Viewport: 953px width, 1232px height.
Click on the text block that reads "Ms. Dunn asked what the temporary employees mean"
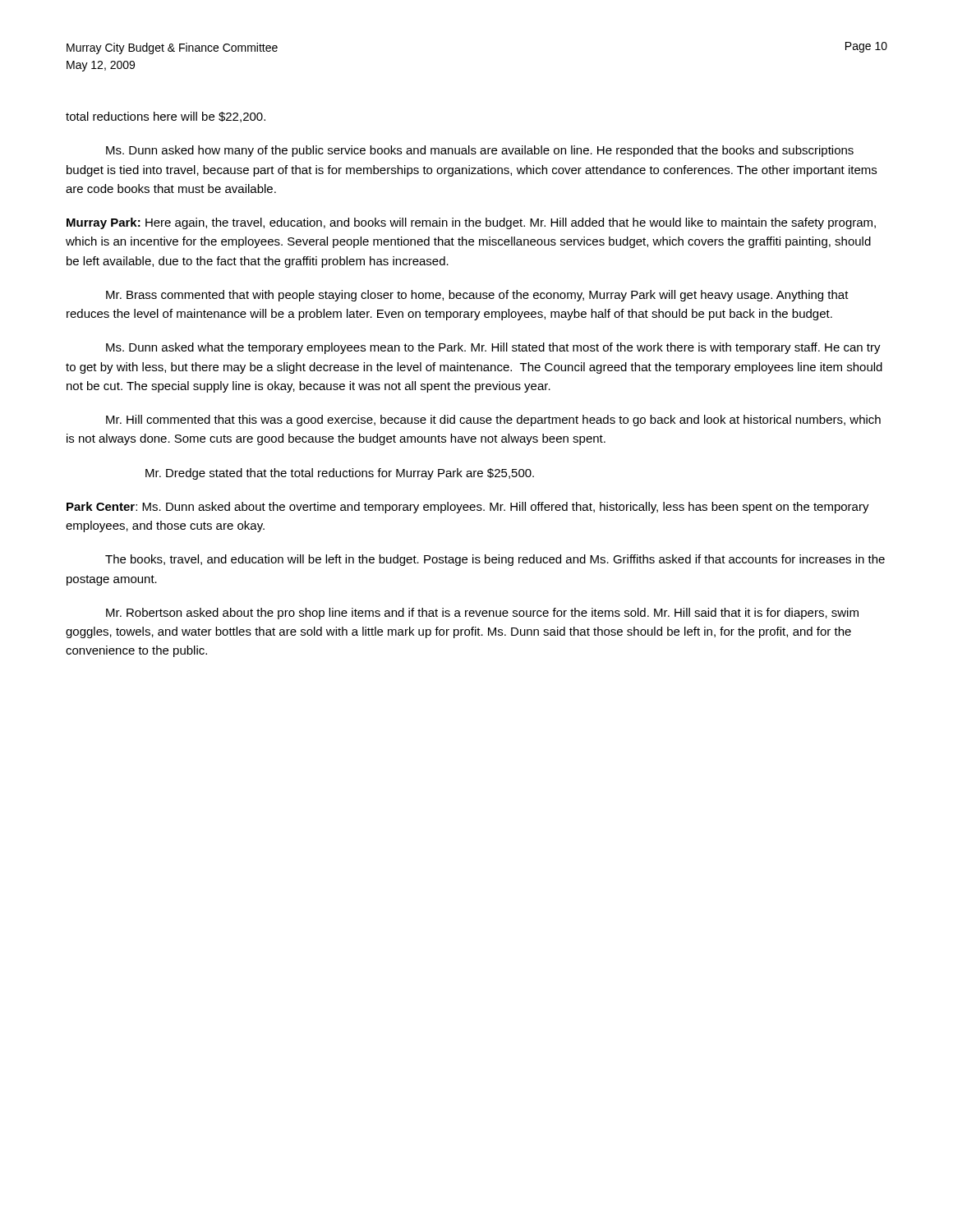pyautogui.click(x=476, y=366)
